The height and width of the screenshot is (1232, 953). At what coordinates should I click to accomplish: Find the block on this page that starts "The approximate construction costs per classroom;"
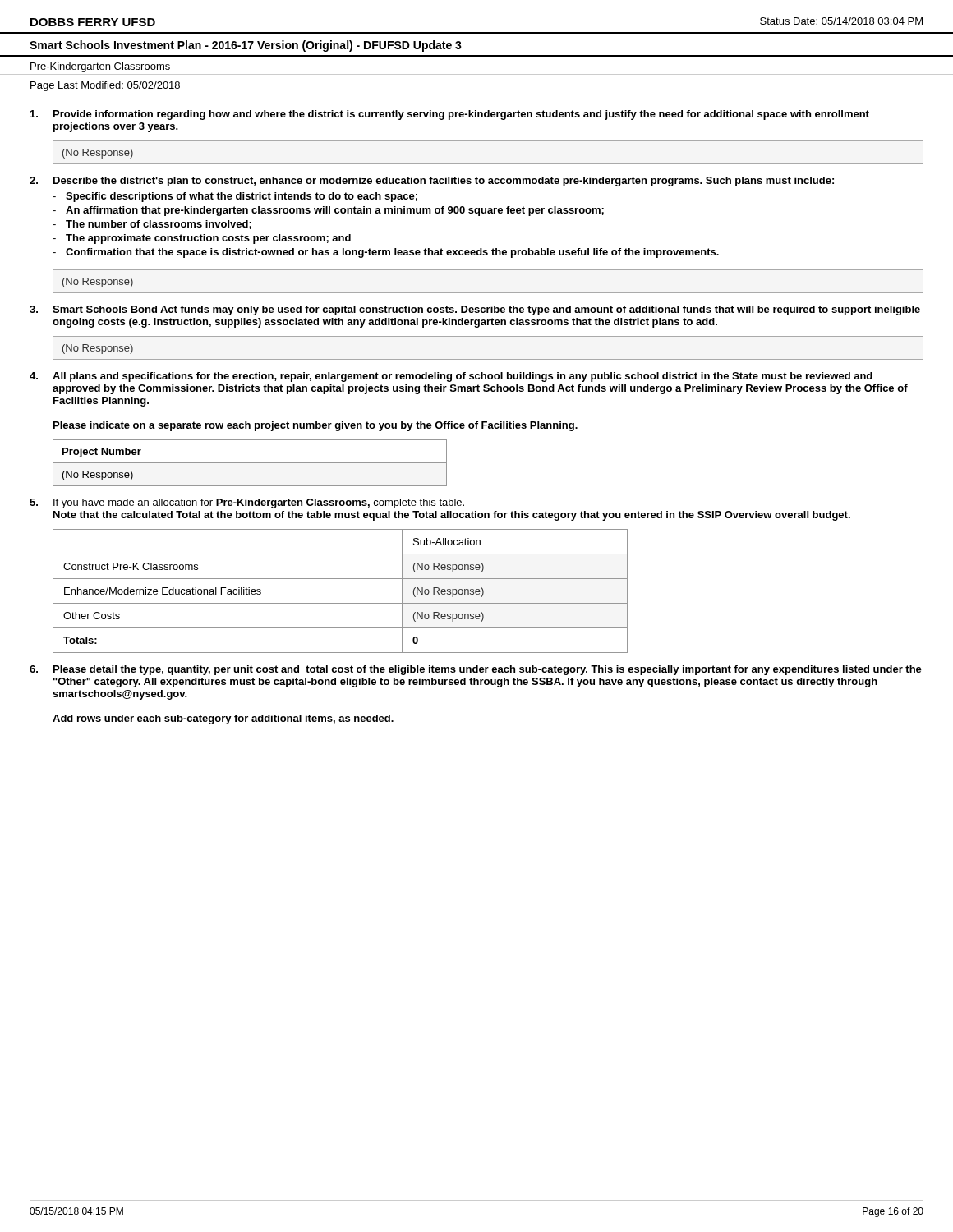tap(202, 238)
